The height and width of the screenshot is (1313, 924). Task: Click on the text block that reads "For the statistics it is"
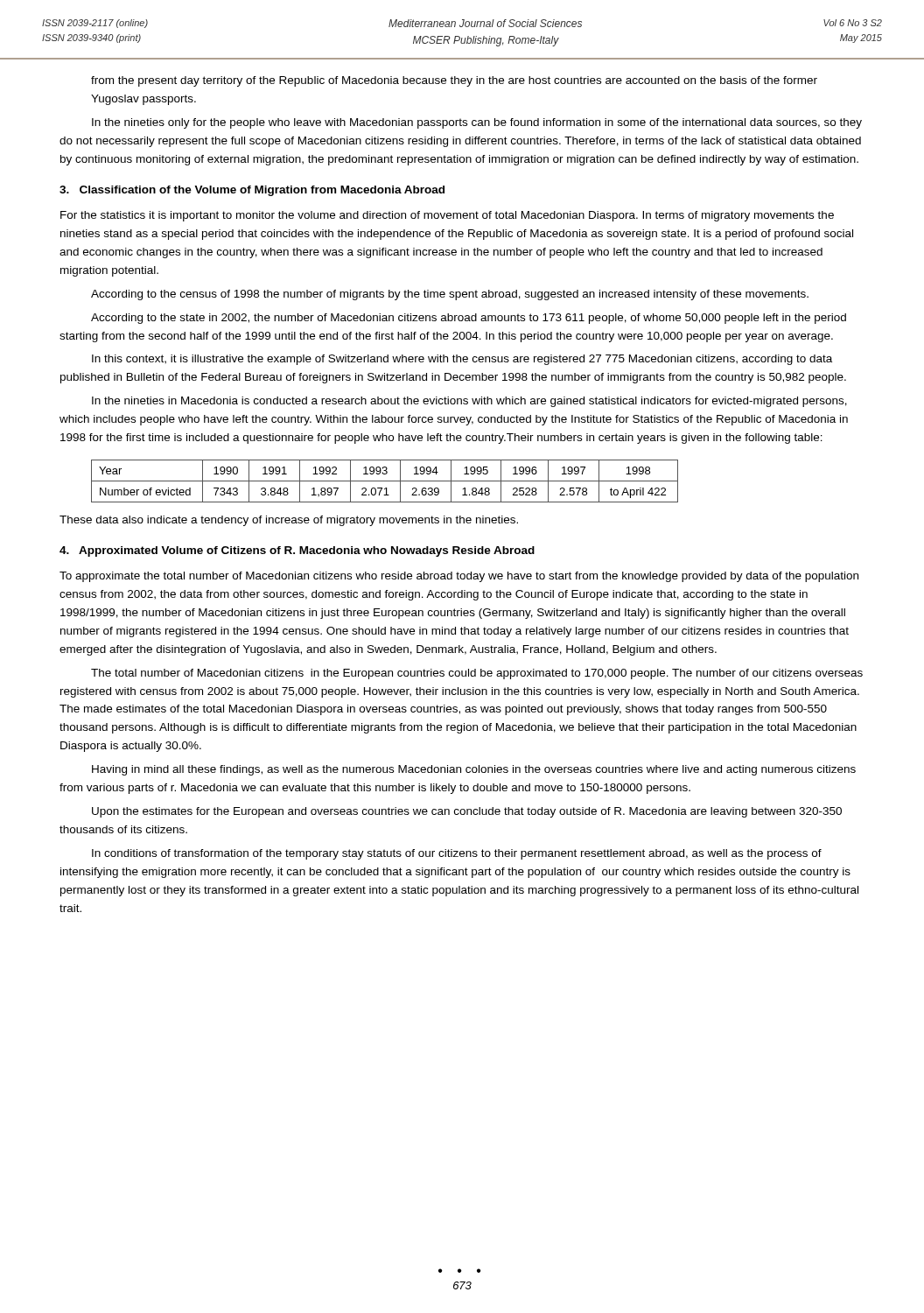click(x=462, y=327)
